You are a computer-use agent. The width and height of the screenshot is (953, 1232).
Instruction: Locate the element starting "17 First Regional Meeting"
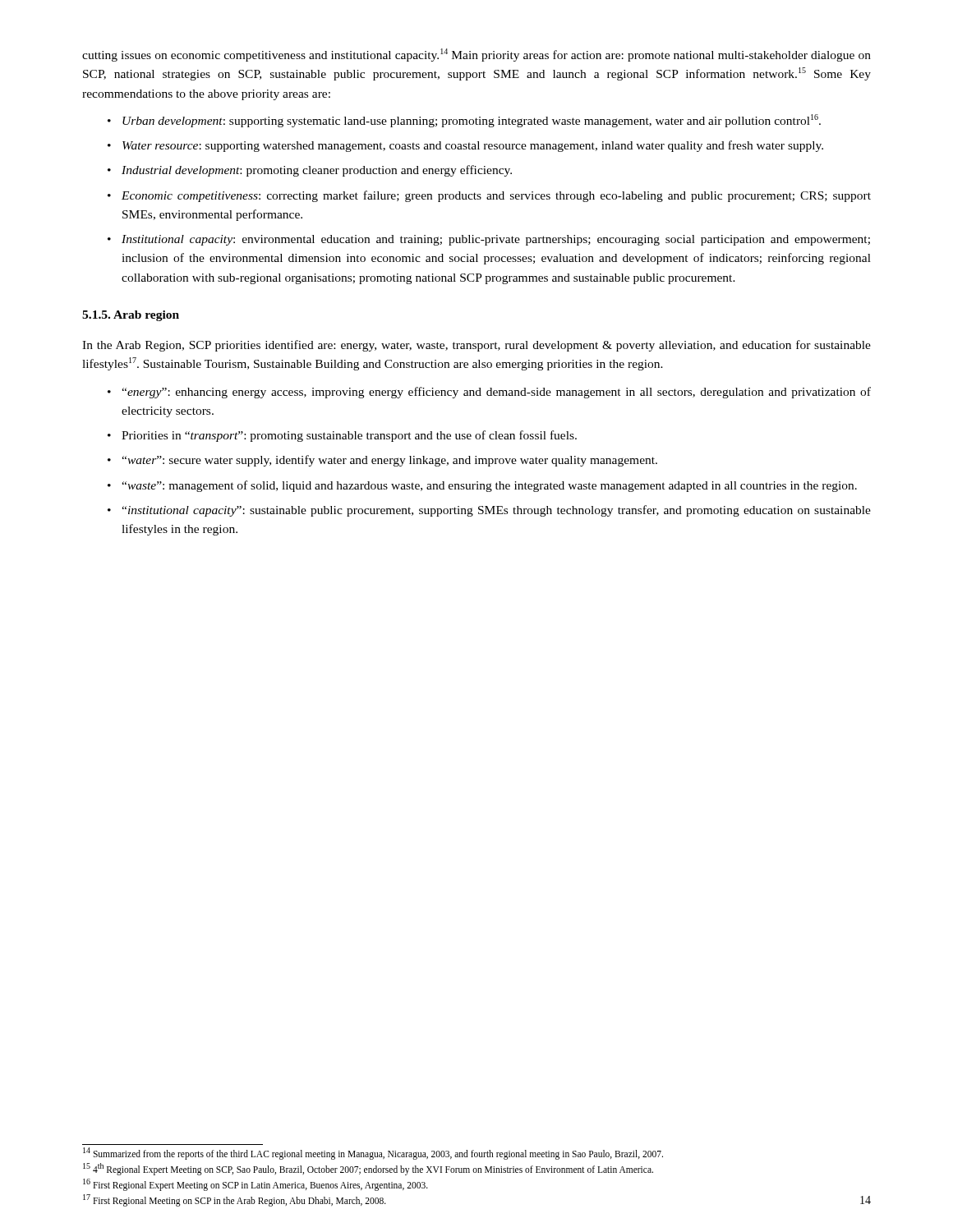240,1200
